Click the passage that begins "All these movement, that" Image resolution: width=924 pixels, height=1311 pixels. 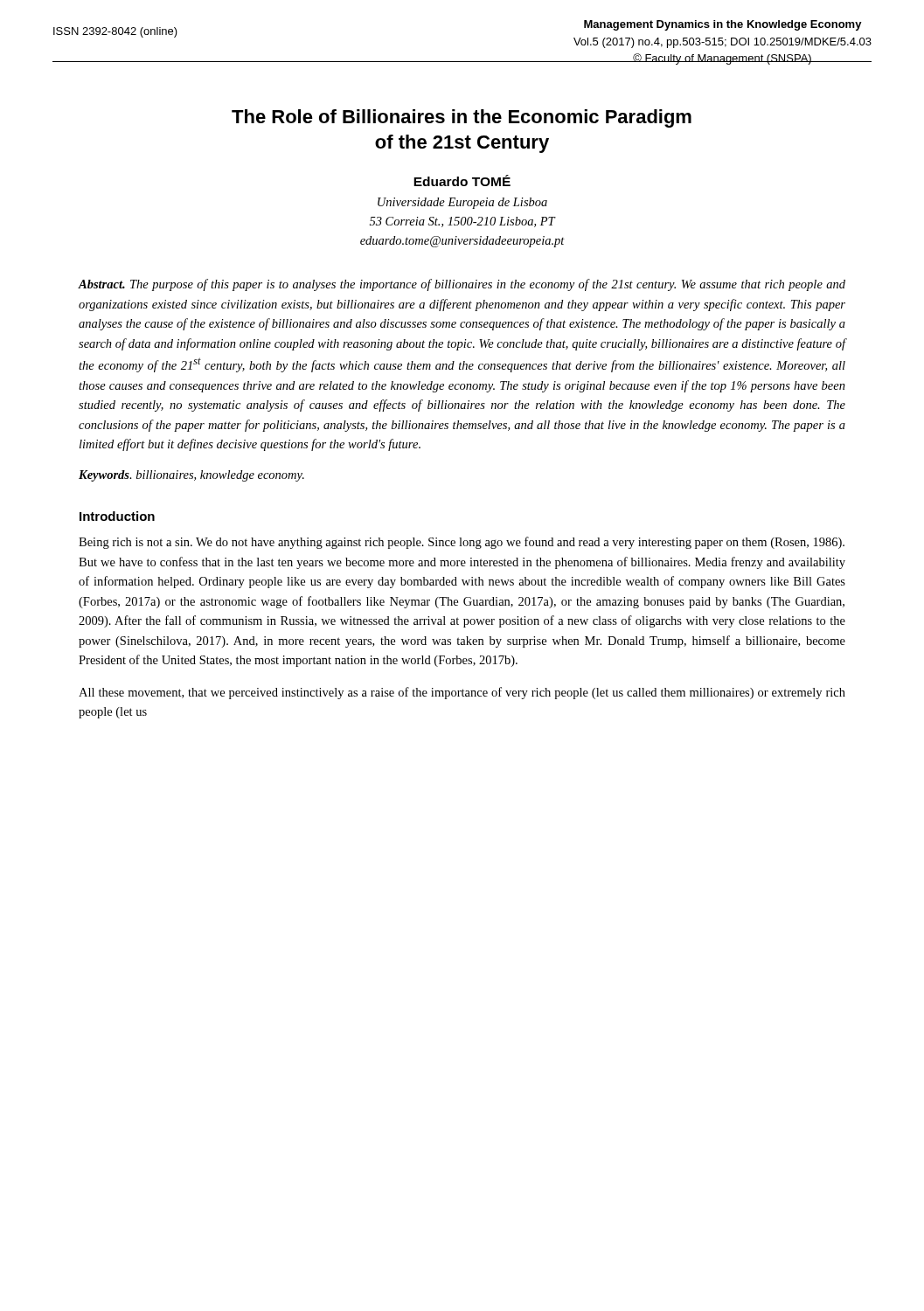pos(462,702)
